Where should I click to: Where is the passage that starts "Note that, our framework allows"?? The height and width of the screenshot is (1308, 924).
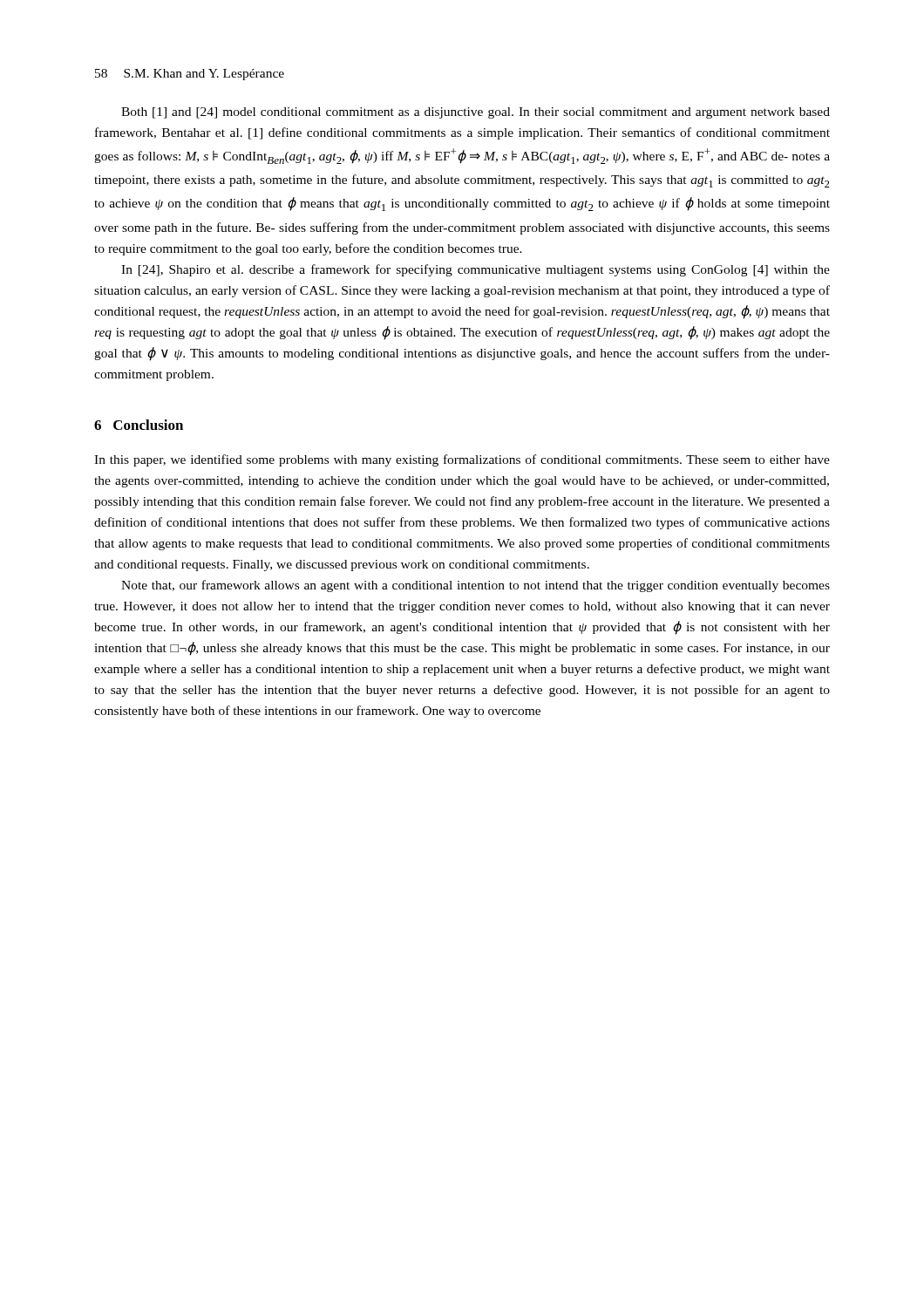(462, 648)
